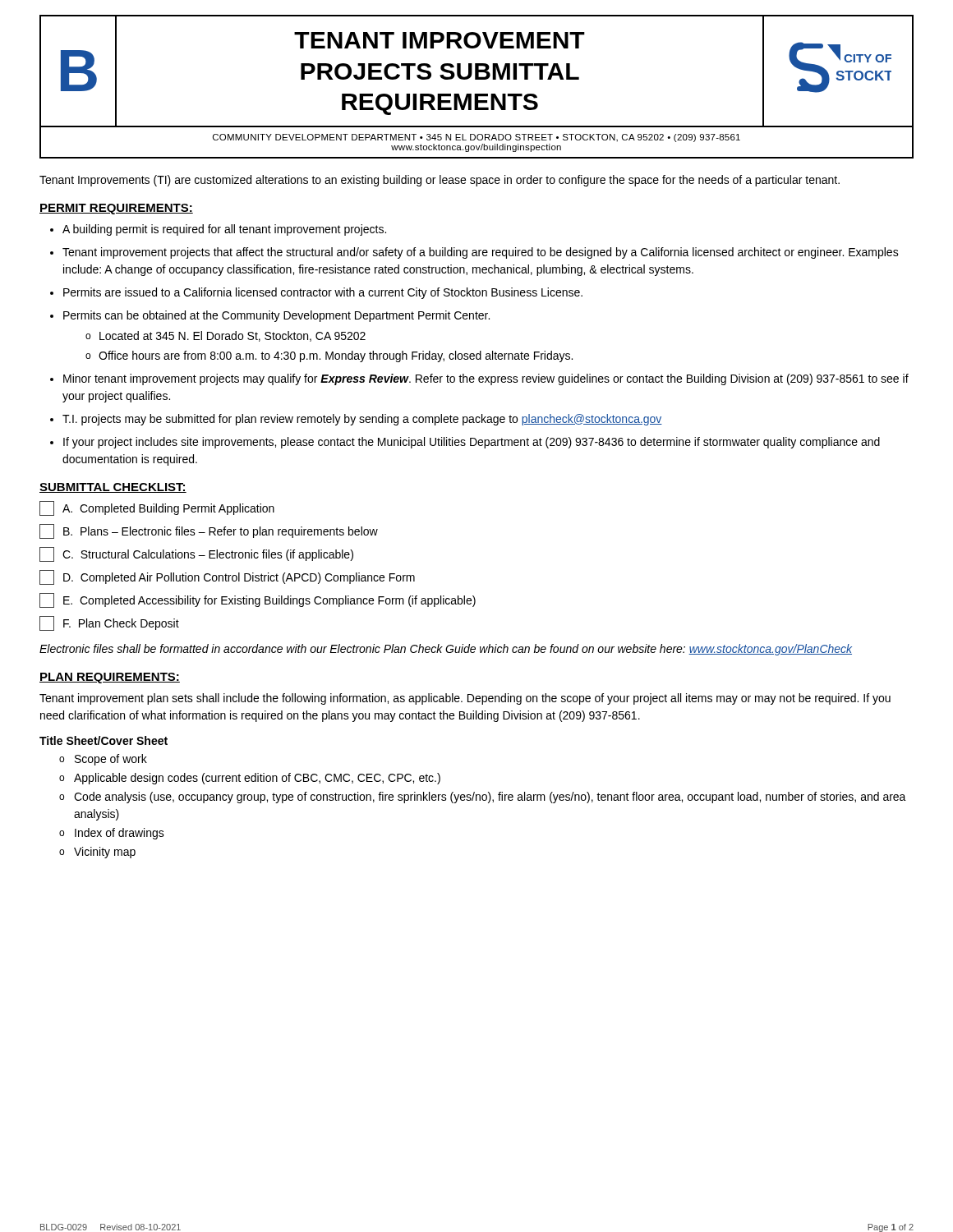The height and width of the screenshot is (1232, 953).
Task: Click the passage that begins "A building permit is required for all tenant"
Action: [225, 229]
